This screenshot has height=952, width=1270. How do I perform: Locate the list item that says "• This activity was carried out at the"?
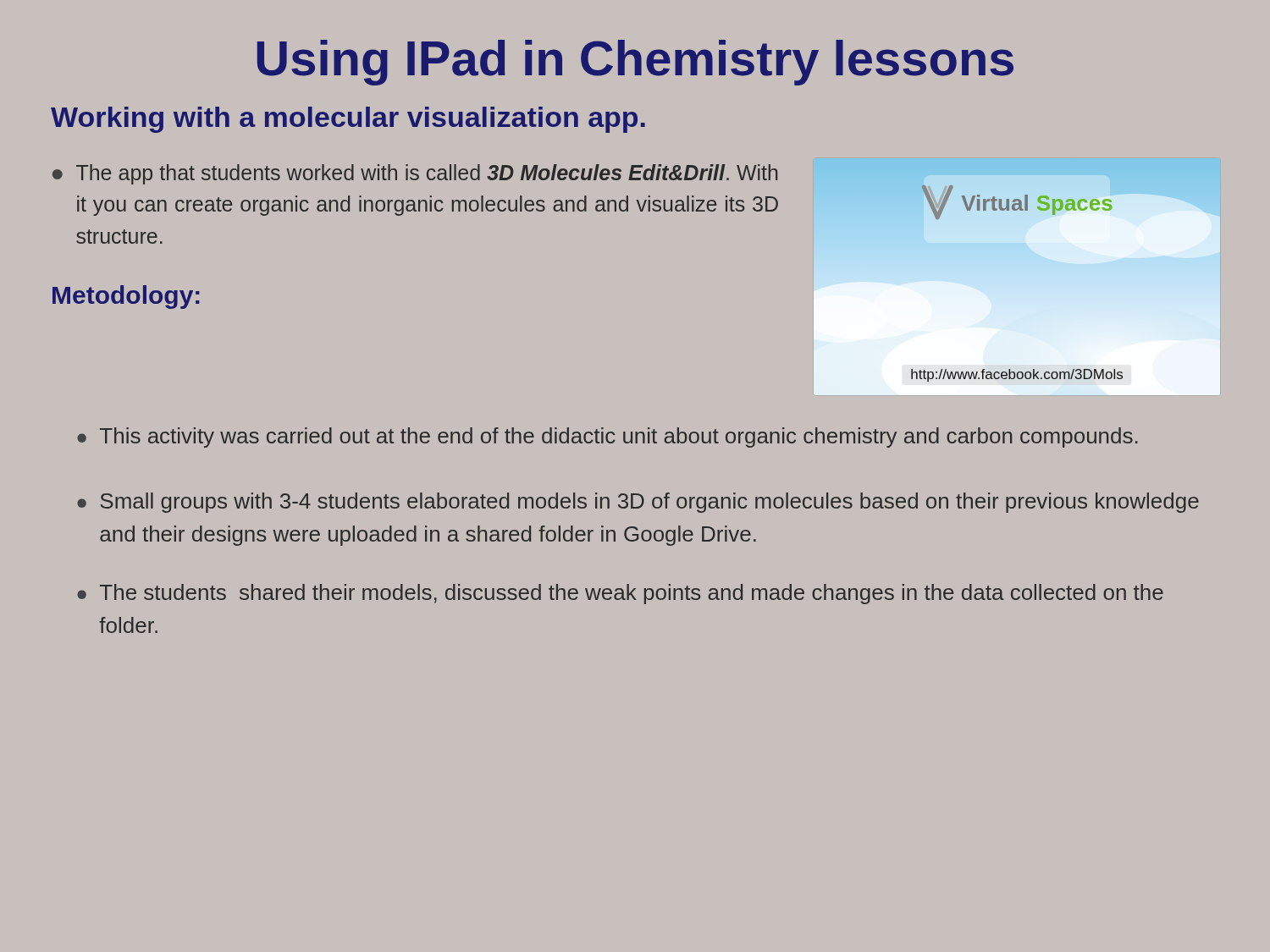(x=608, y=439)
